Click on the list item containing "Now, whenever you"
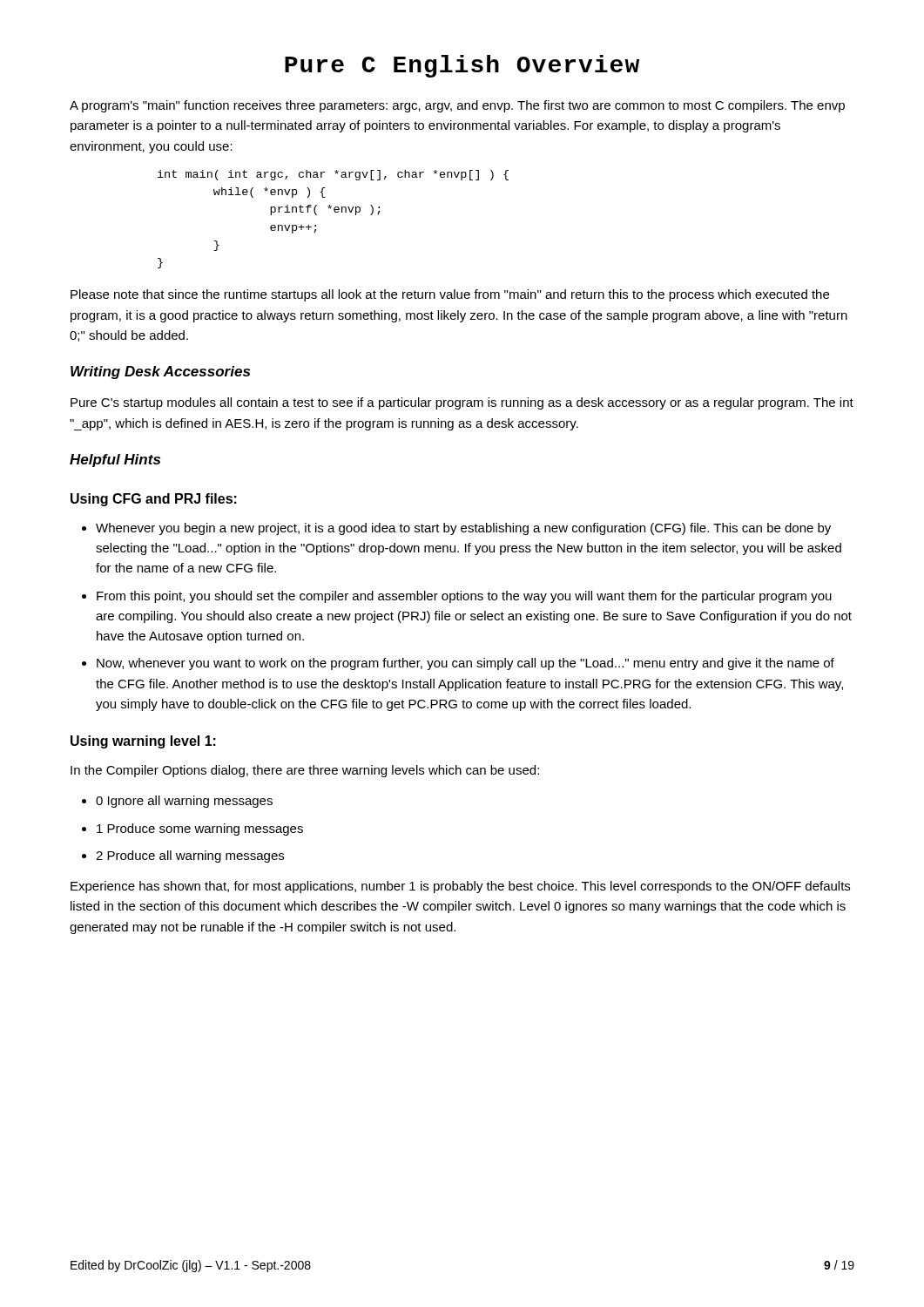The width and height of the screenshot is (924, 1307). (470, 683)
